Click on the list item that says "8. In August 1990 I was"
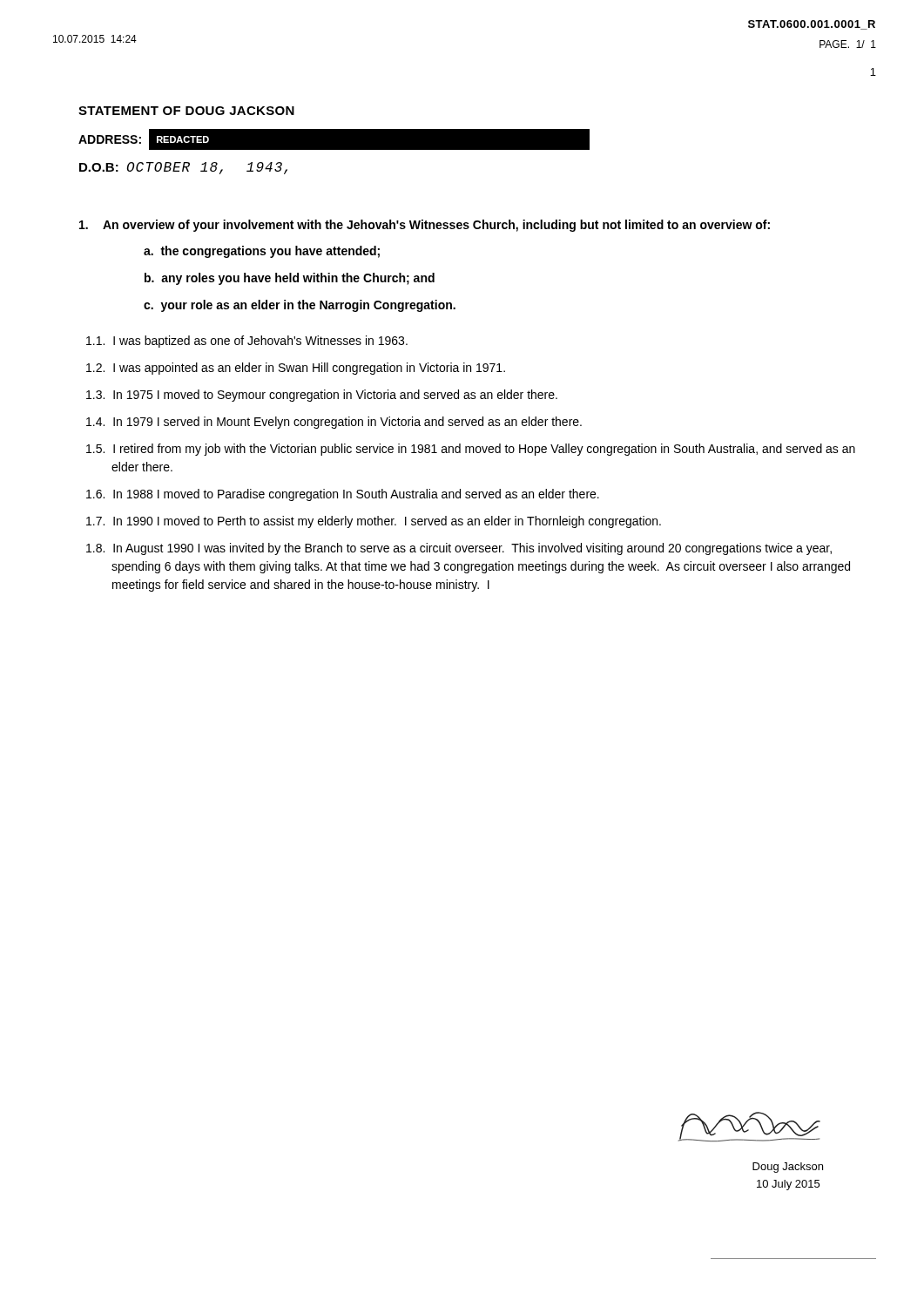 [468, 567]
